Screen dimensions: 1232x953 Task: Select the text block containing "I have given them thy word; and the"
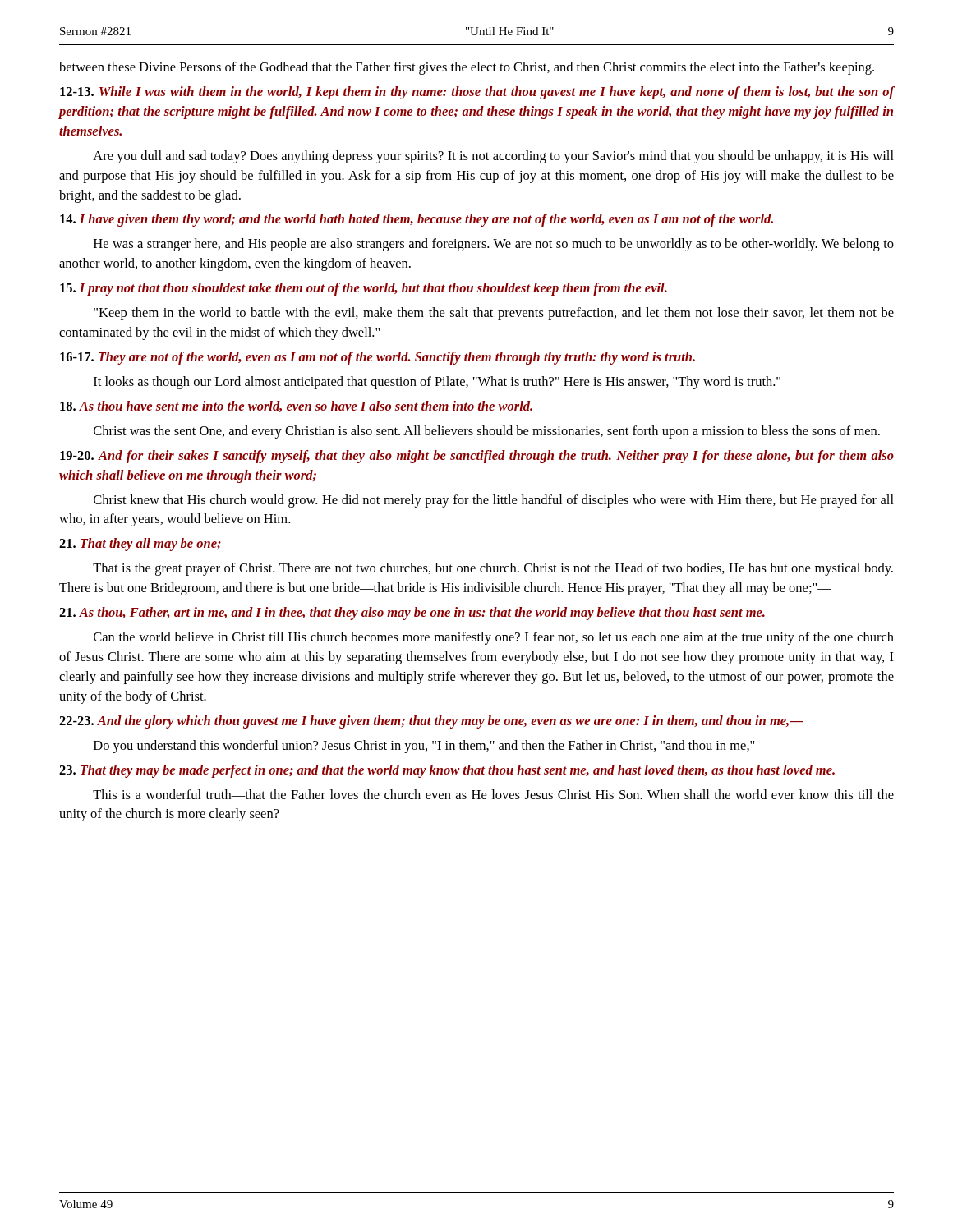pyautogui.click(x=476, y=220)
